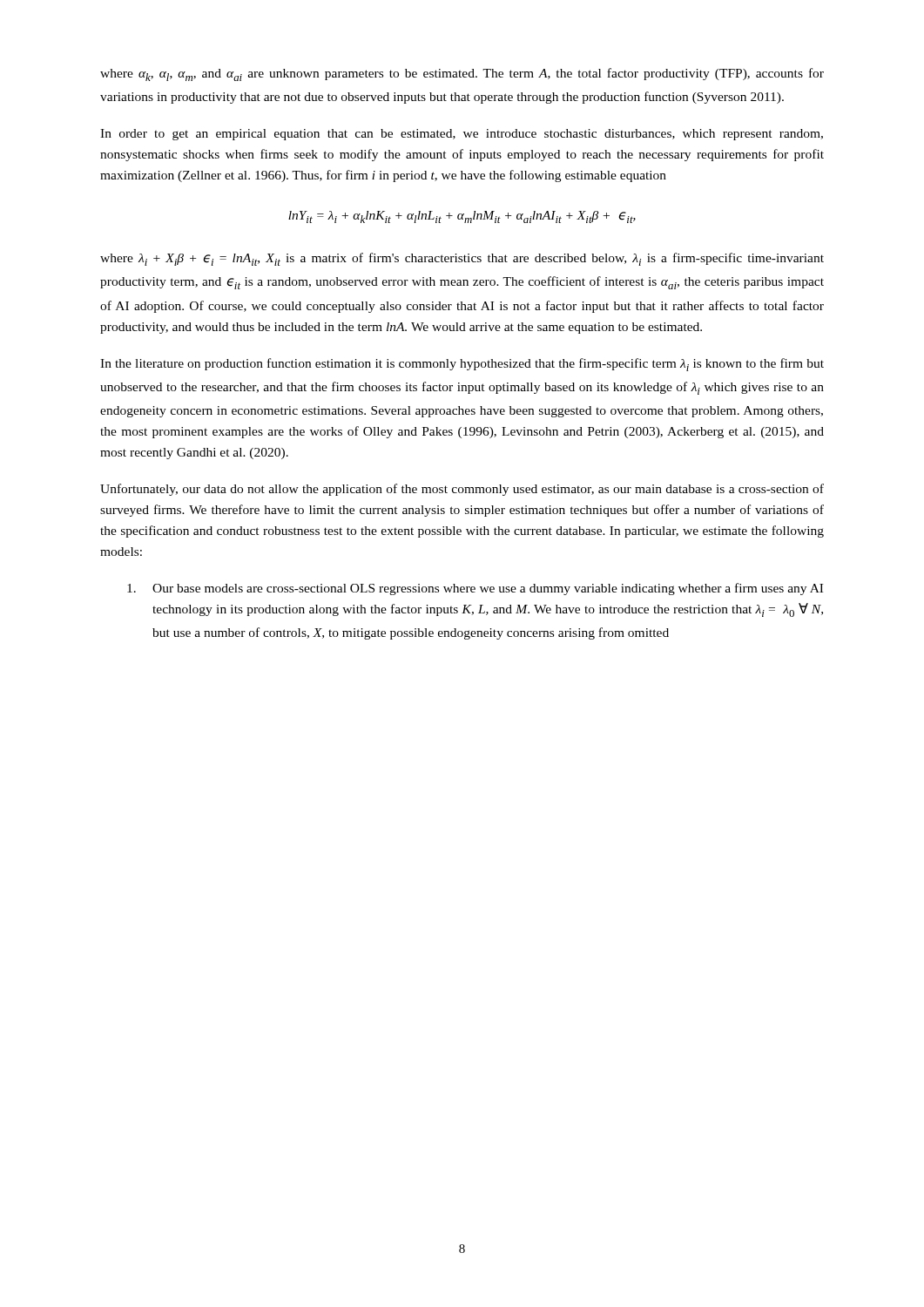The height and width of the screenshot is (1307, 924).
Task: Find the element starting "where λi + Xiβ + ϵi = lnAit,"
Action: pos(462,292)
